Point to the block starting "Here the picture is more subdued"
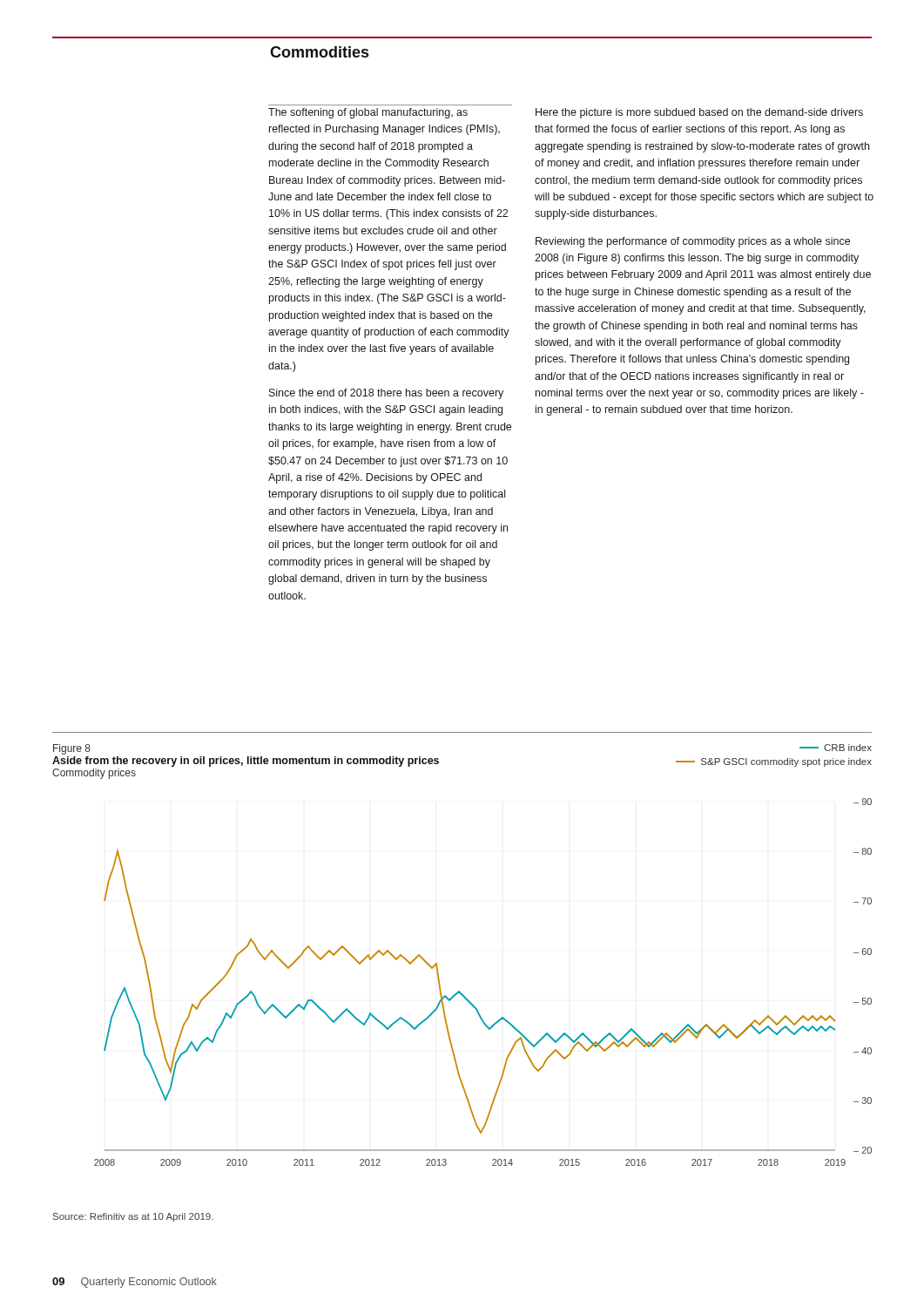The height and width of the screenshot is (1307, 924). click(x=705, y=262)
